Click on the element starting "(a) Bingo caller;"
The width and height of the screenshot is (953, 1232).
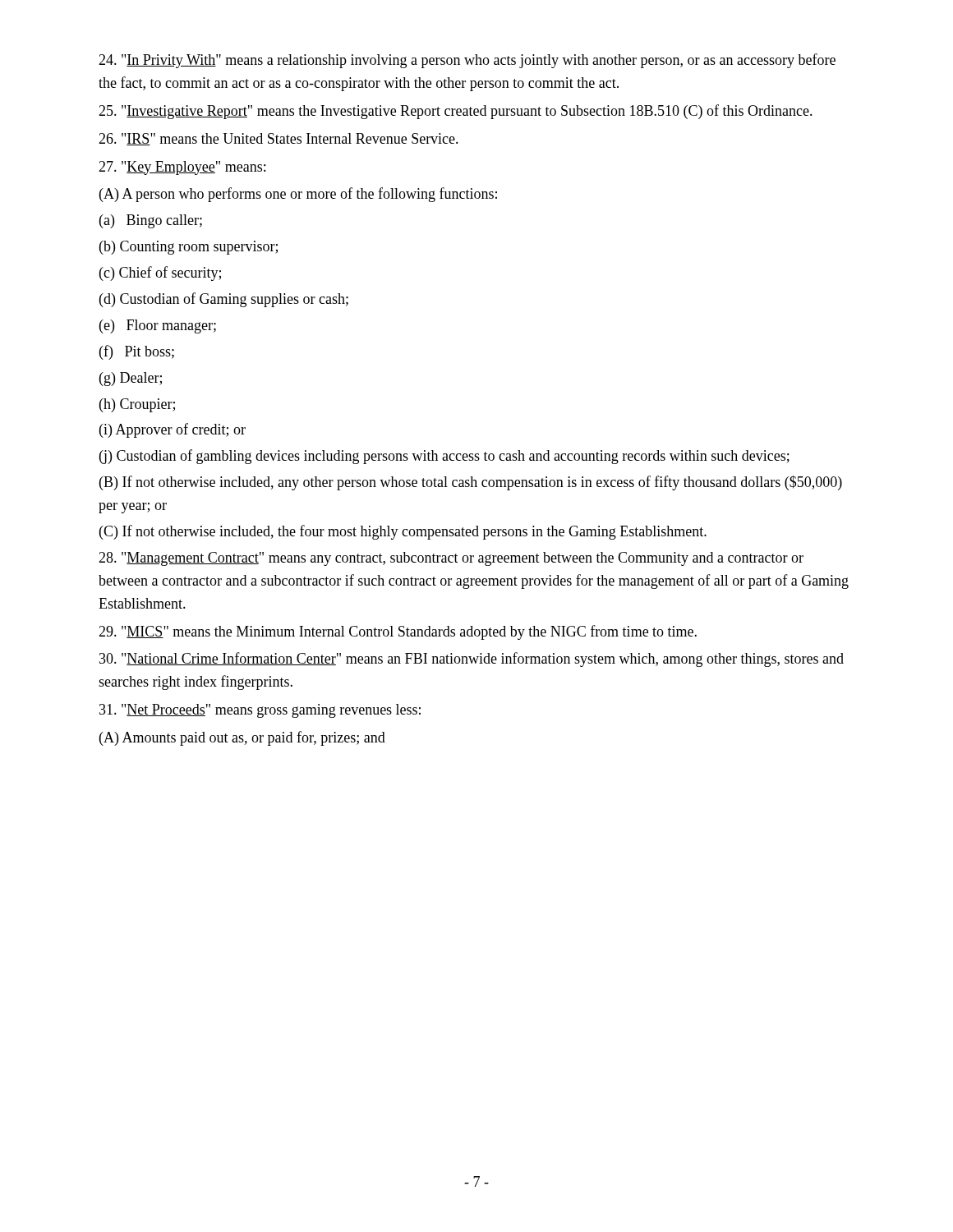point(151,220)
